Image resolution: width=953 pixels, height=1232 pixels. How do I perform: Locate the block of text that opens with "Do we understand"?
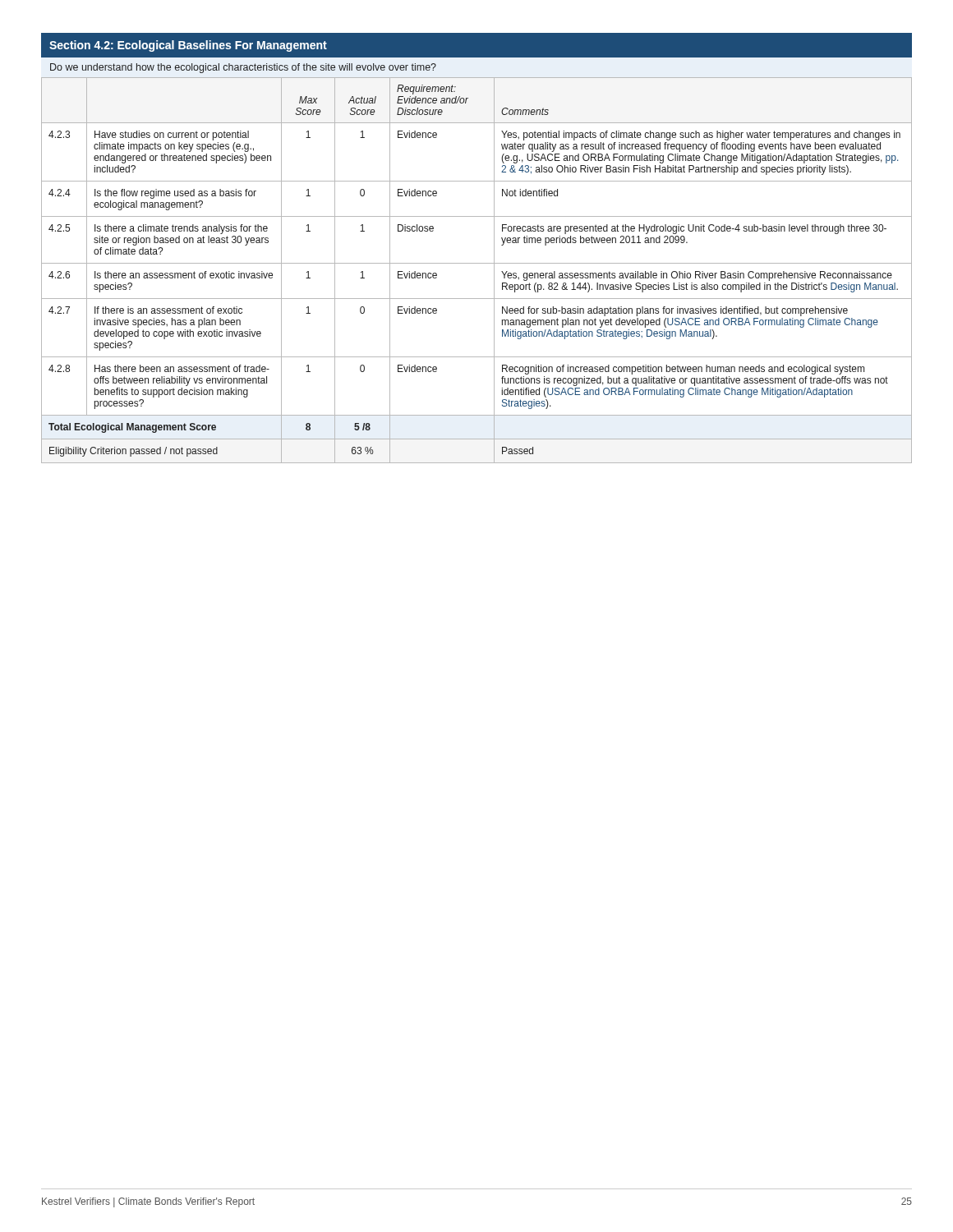(x=476, y=67)
